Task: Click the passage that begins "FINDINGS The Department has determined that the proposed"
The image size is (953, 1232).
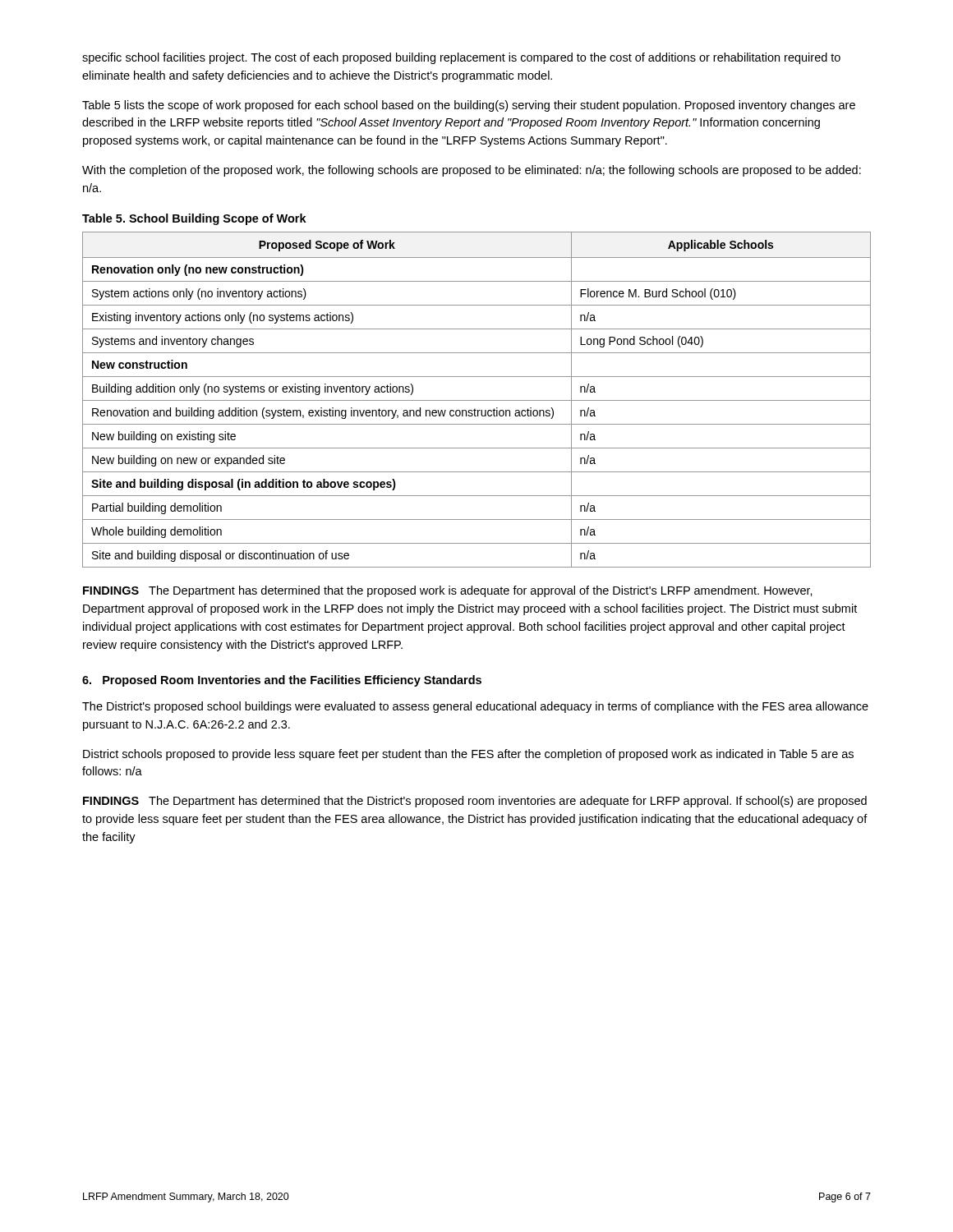Action: coord(470,618)
